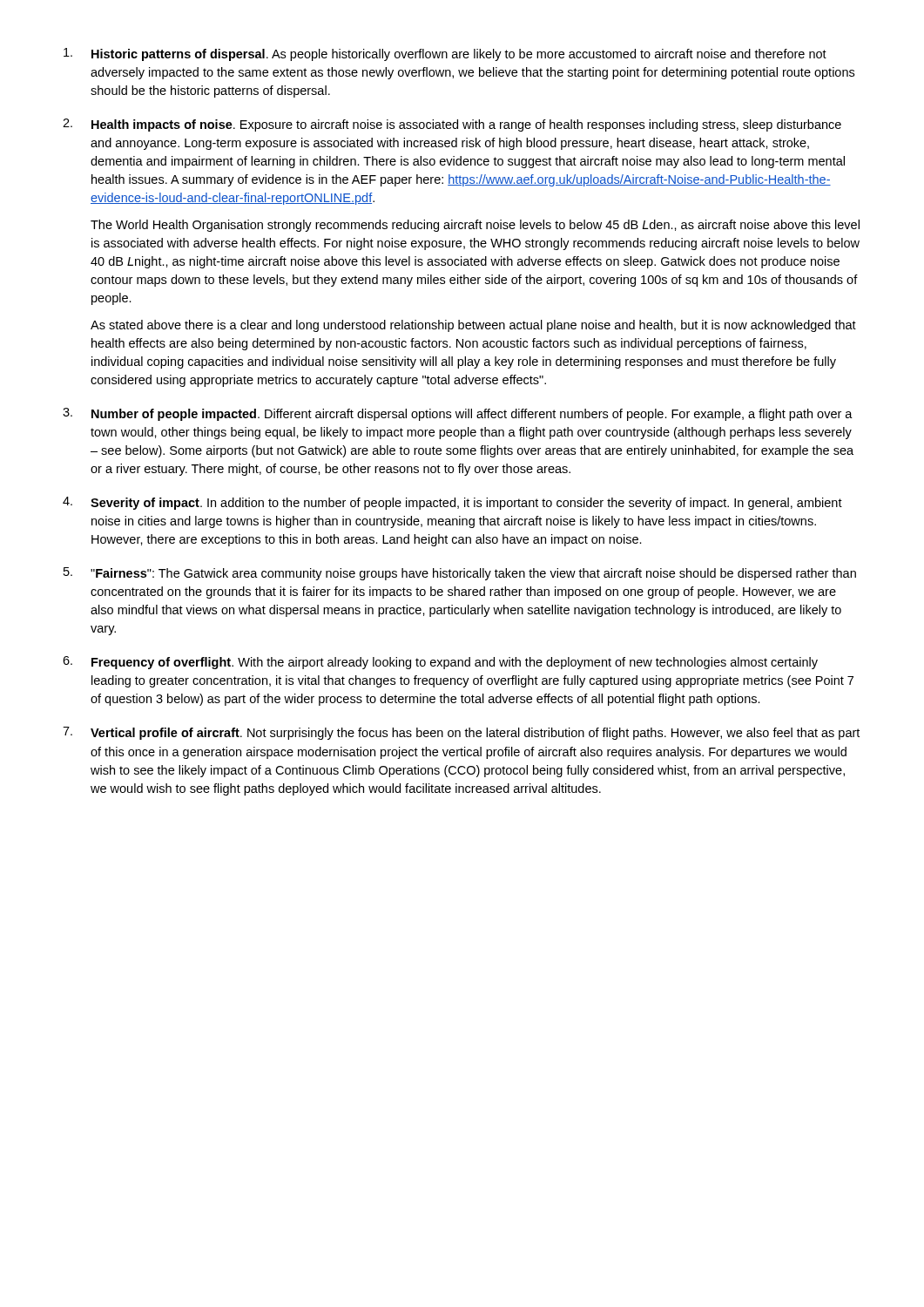Click on the list item that reads "3. Number of people impacted. Different"

(x=462, y=442)
